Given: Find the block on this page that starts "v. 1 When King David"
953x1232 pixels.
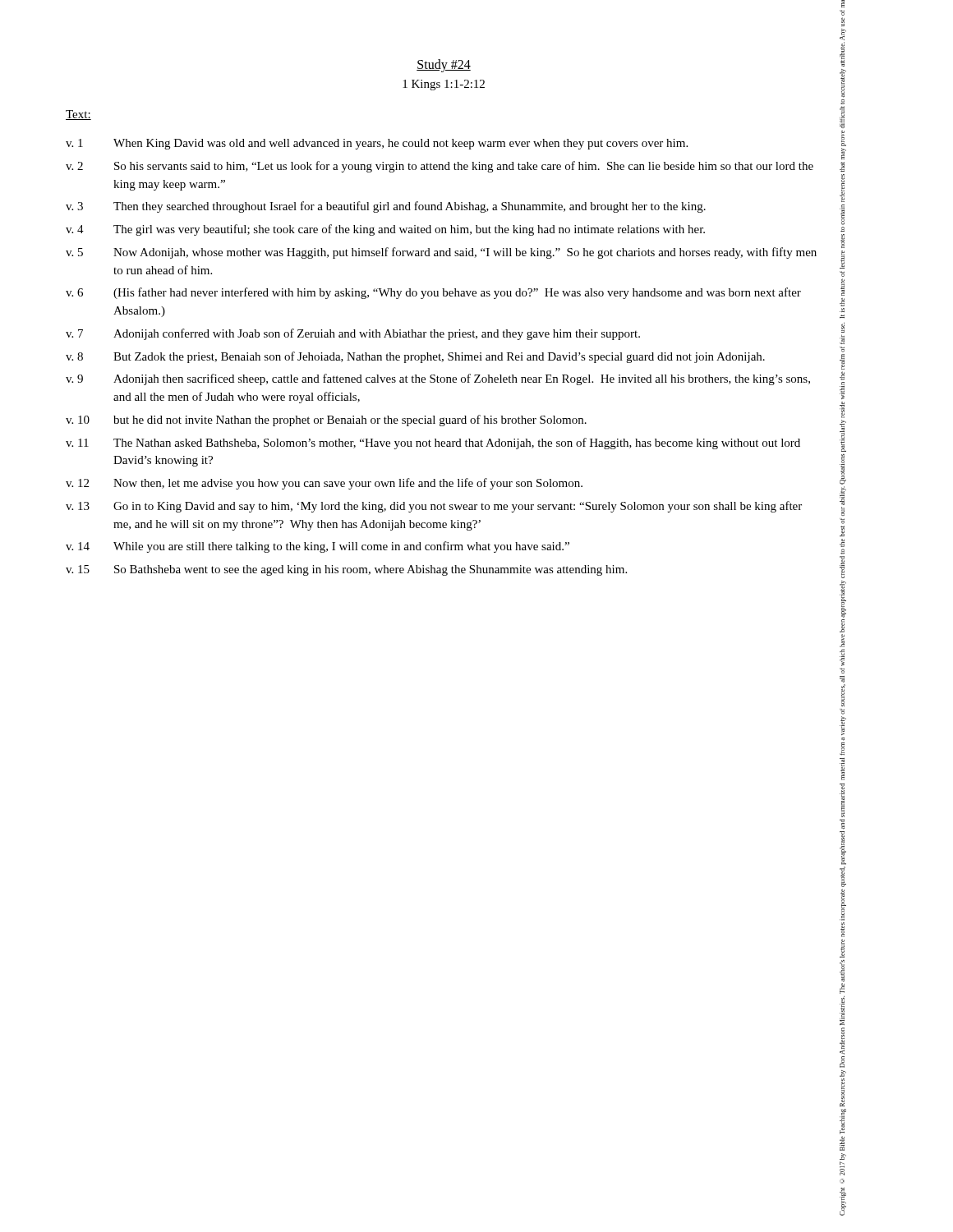Looking at the screenshot, I should (444, 144).
